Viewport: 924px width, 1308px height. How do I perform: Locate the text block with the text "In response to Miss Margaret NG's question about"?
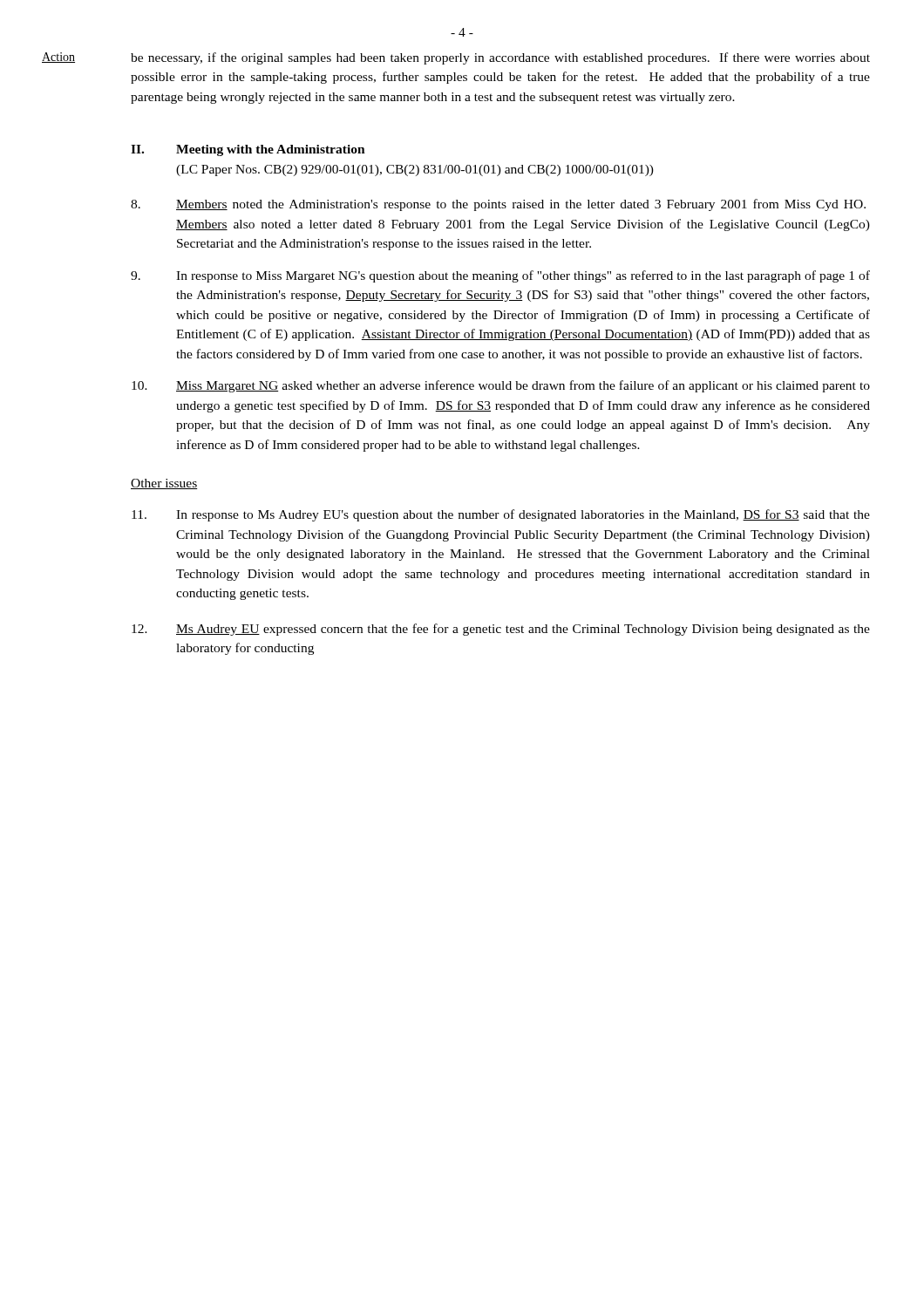(x=500, y=315)
